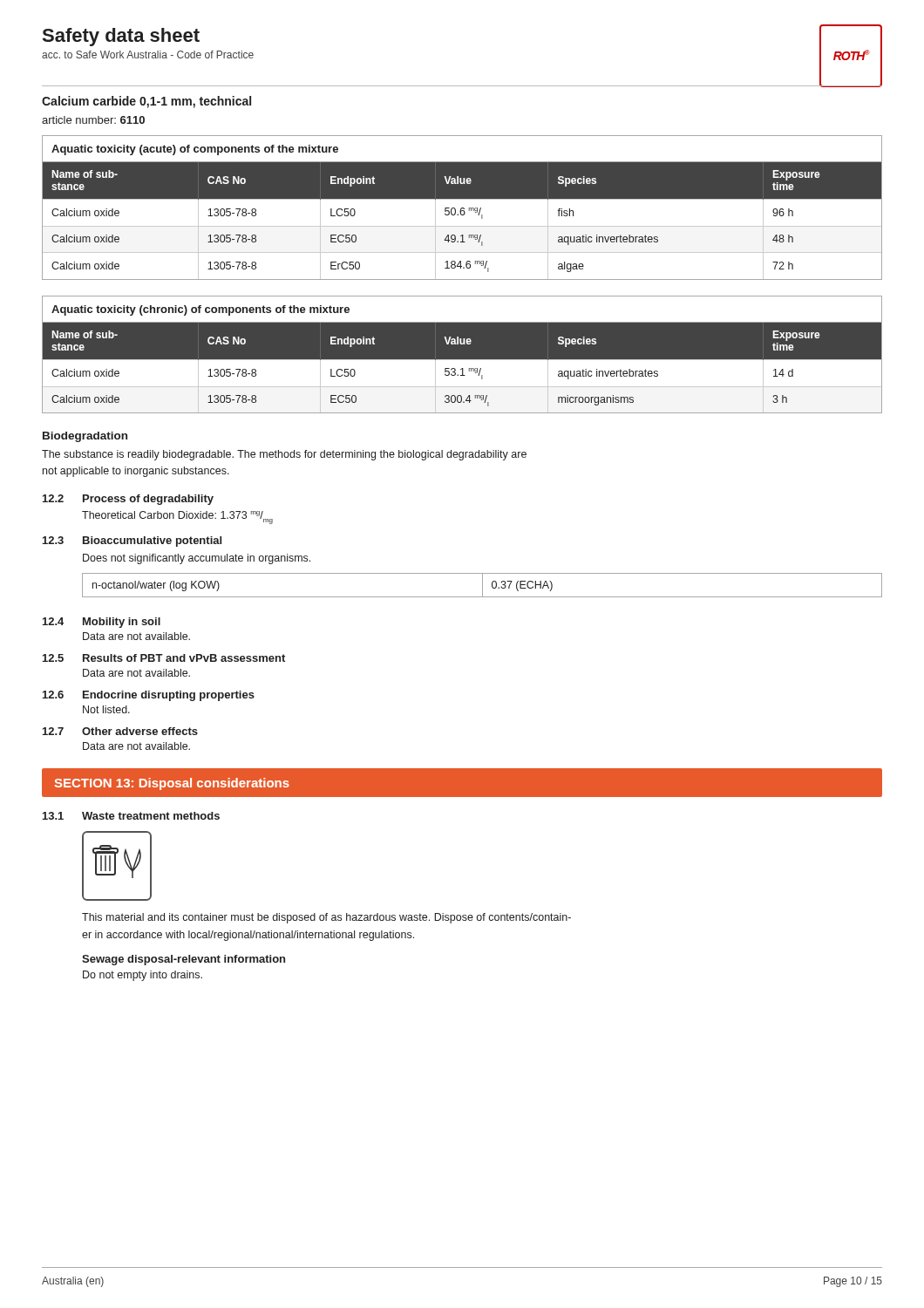The width and height of the screenshot is (924, 1308).
Task: Locate the region starting "Calcium carbide 0,1-1"
Action: 147,101
